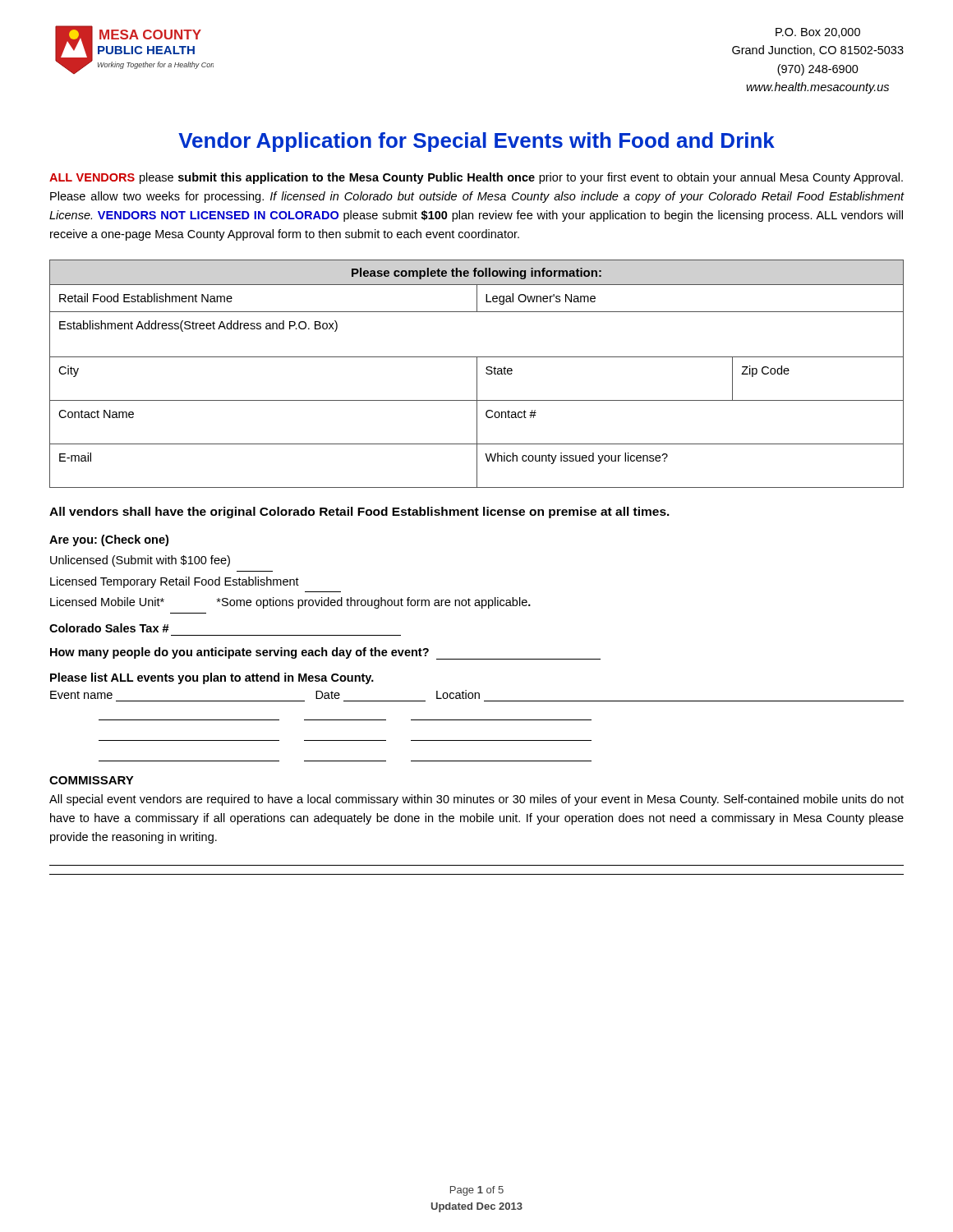This screenshot has height=1232, width=953.
Task: Locate the block of text that opens with "Please list ALL events you plan to"
Action: (476, 716)
